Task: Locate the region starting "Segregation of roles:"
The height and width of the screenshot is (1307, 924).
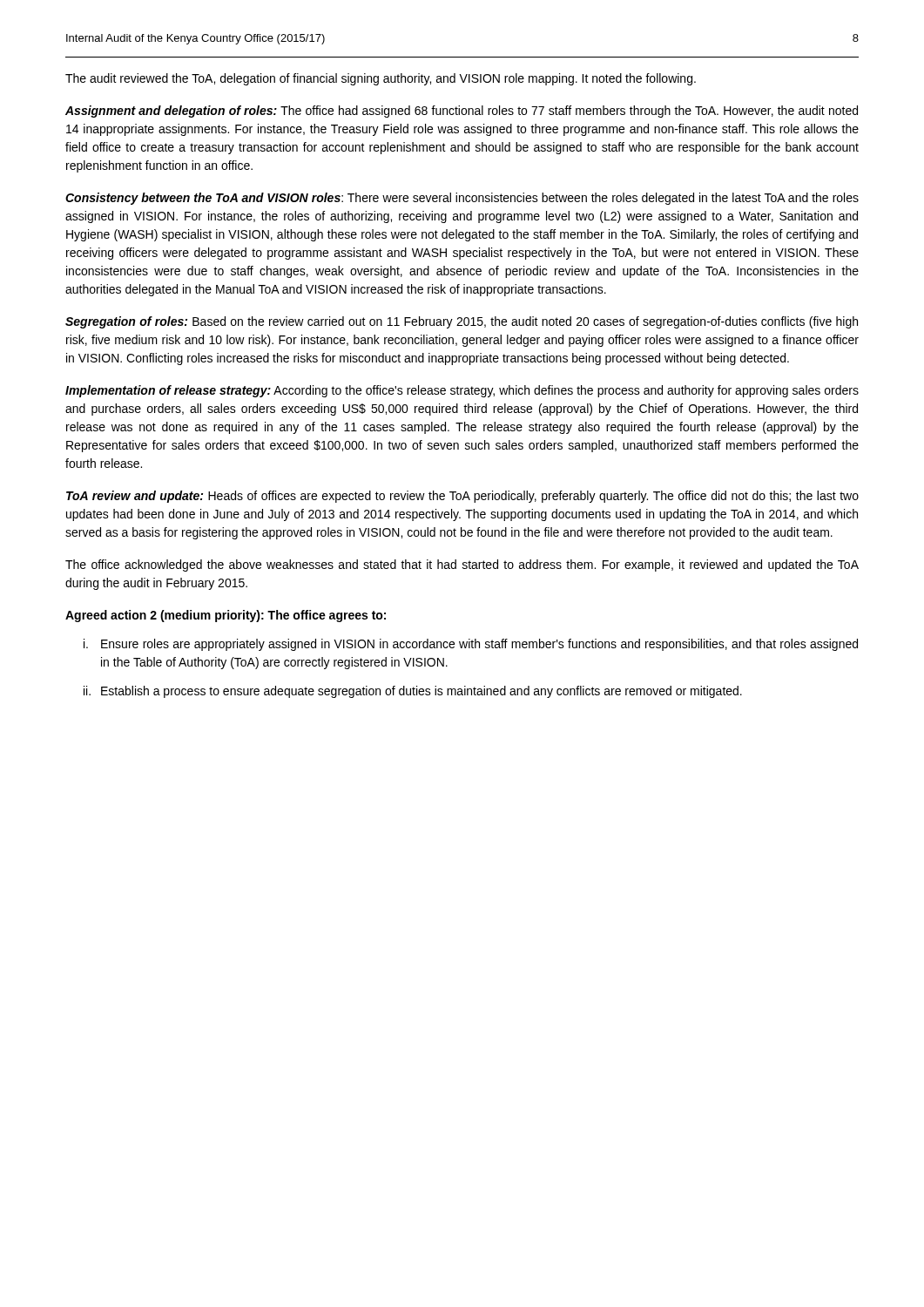Action: [462, 340]
